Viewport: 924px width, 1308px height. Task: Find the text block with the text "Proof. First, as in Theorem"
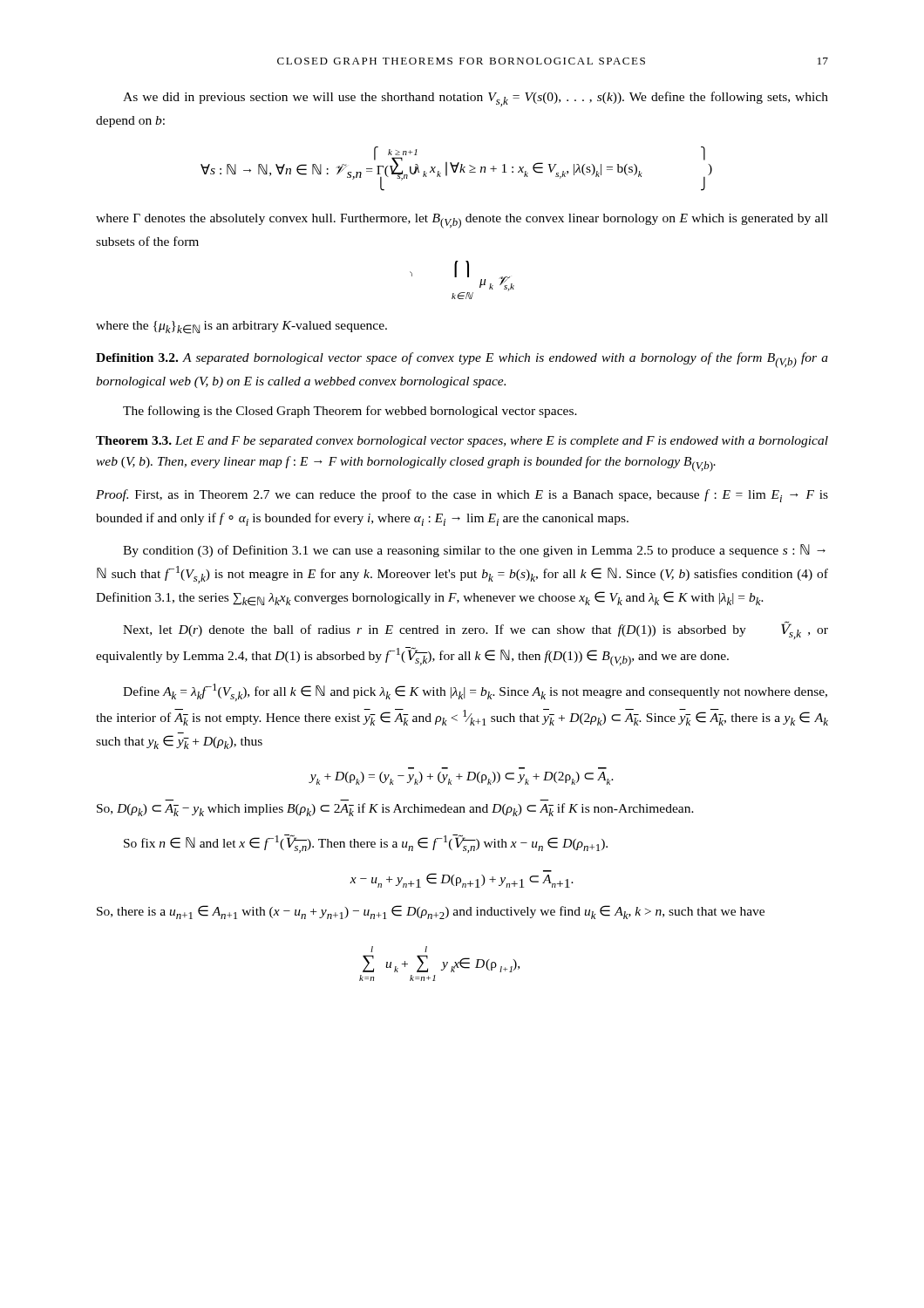coord(462,507)
